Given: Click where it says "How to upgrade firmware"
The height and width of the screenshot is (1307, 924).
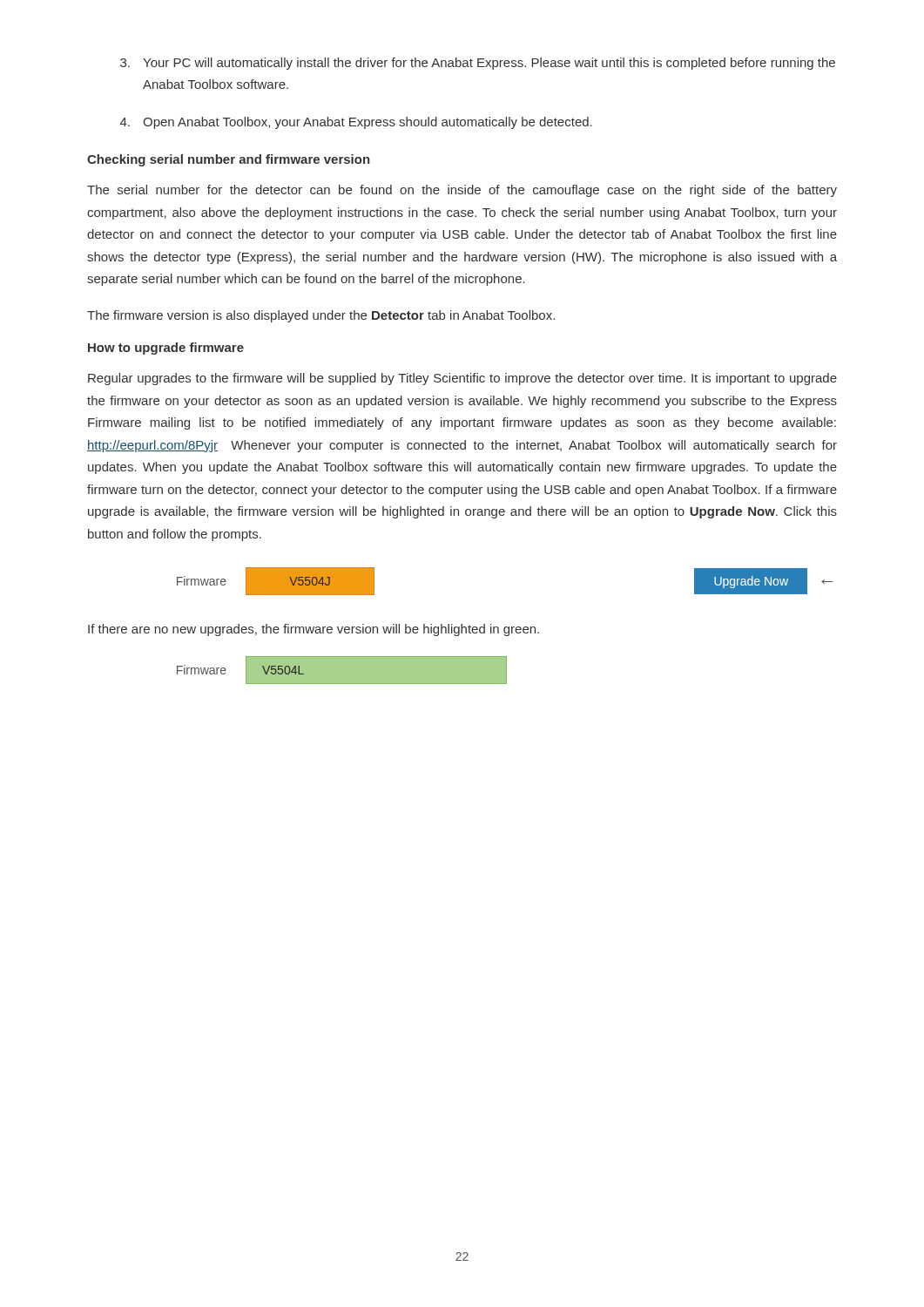Looking at the screenshot, I should coord(165,347).
